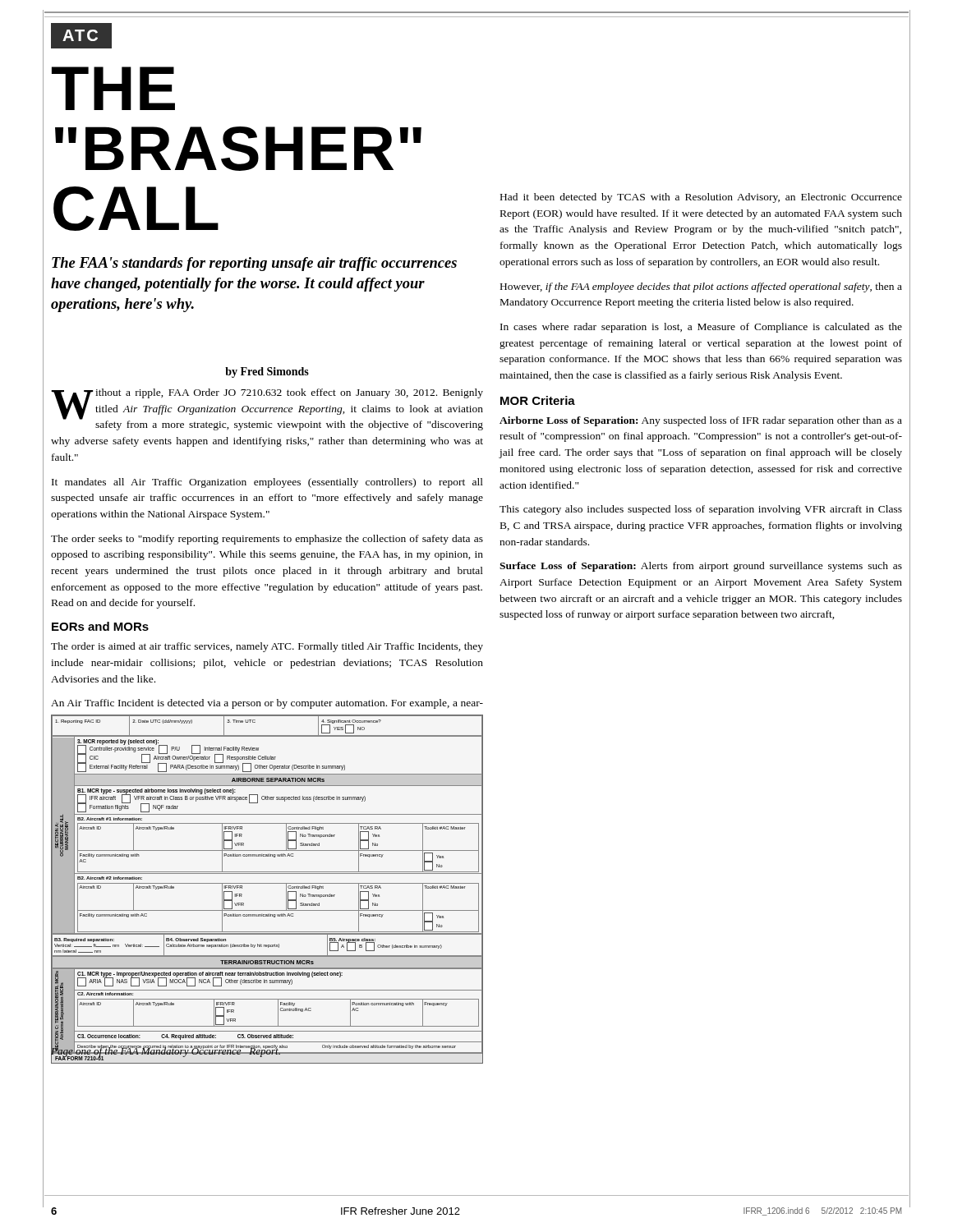Find the text block that says "Surface Loss of Separation: Alerts"
Viewport: 953px width, 1232px height.
[x=701, y=590]
